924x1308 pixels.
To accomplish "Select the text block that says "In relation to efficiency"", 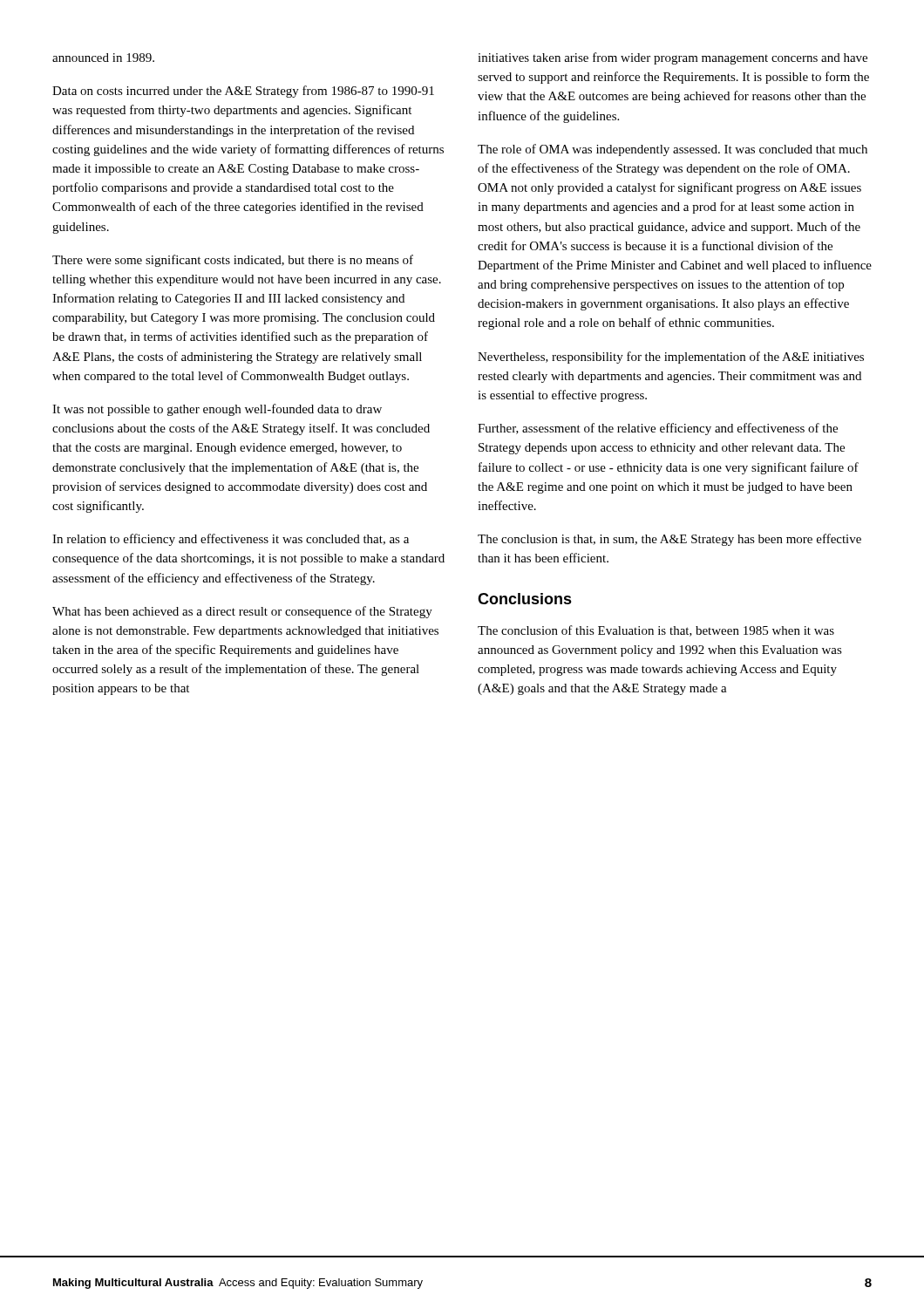I will click(x=249, y=558).
